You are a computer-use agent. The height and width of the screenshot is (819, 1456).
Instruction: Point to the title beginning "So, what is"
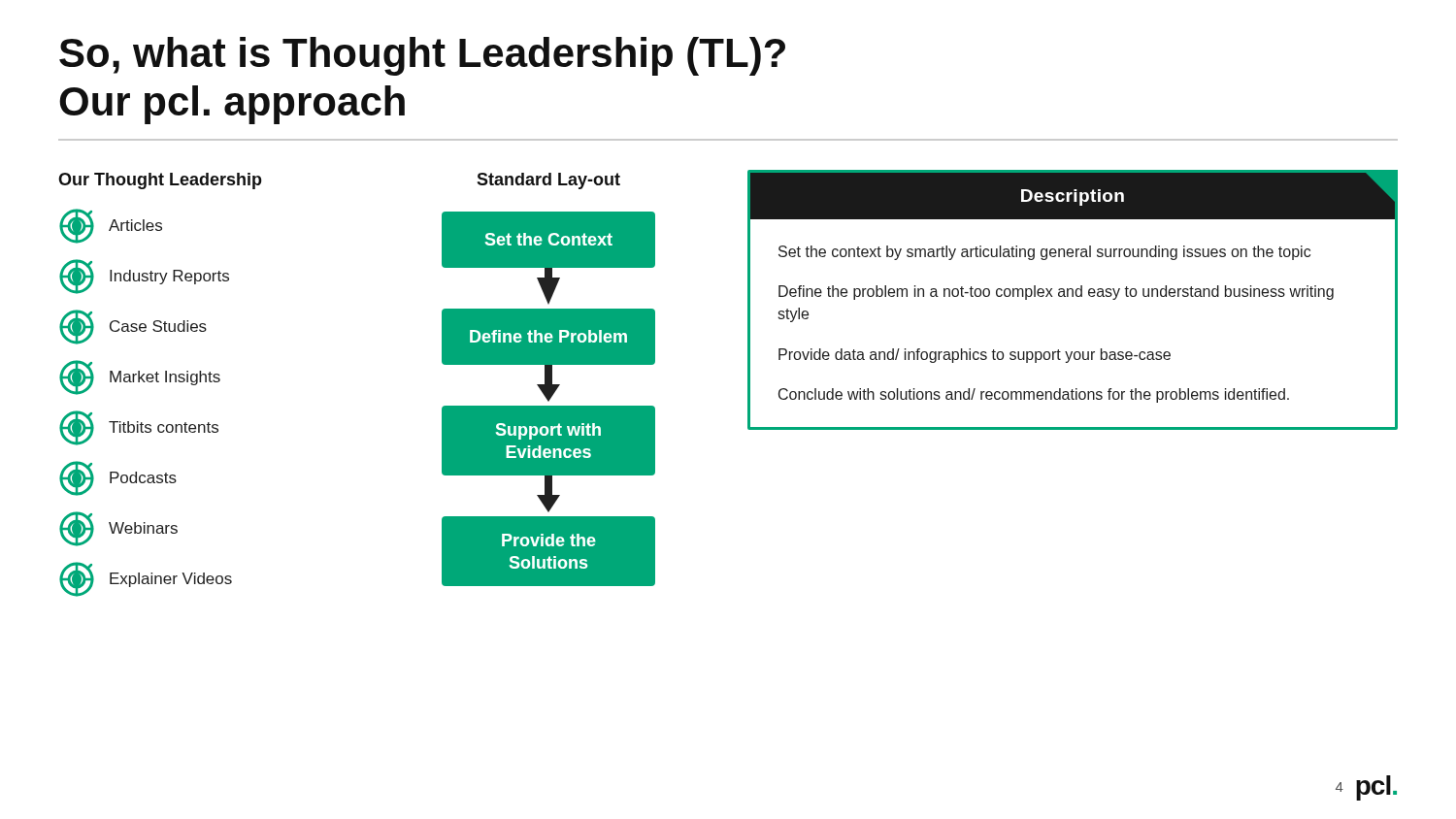pyautogui.click(x=728, y=77)
